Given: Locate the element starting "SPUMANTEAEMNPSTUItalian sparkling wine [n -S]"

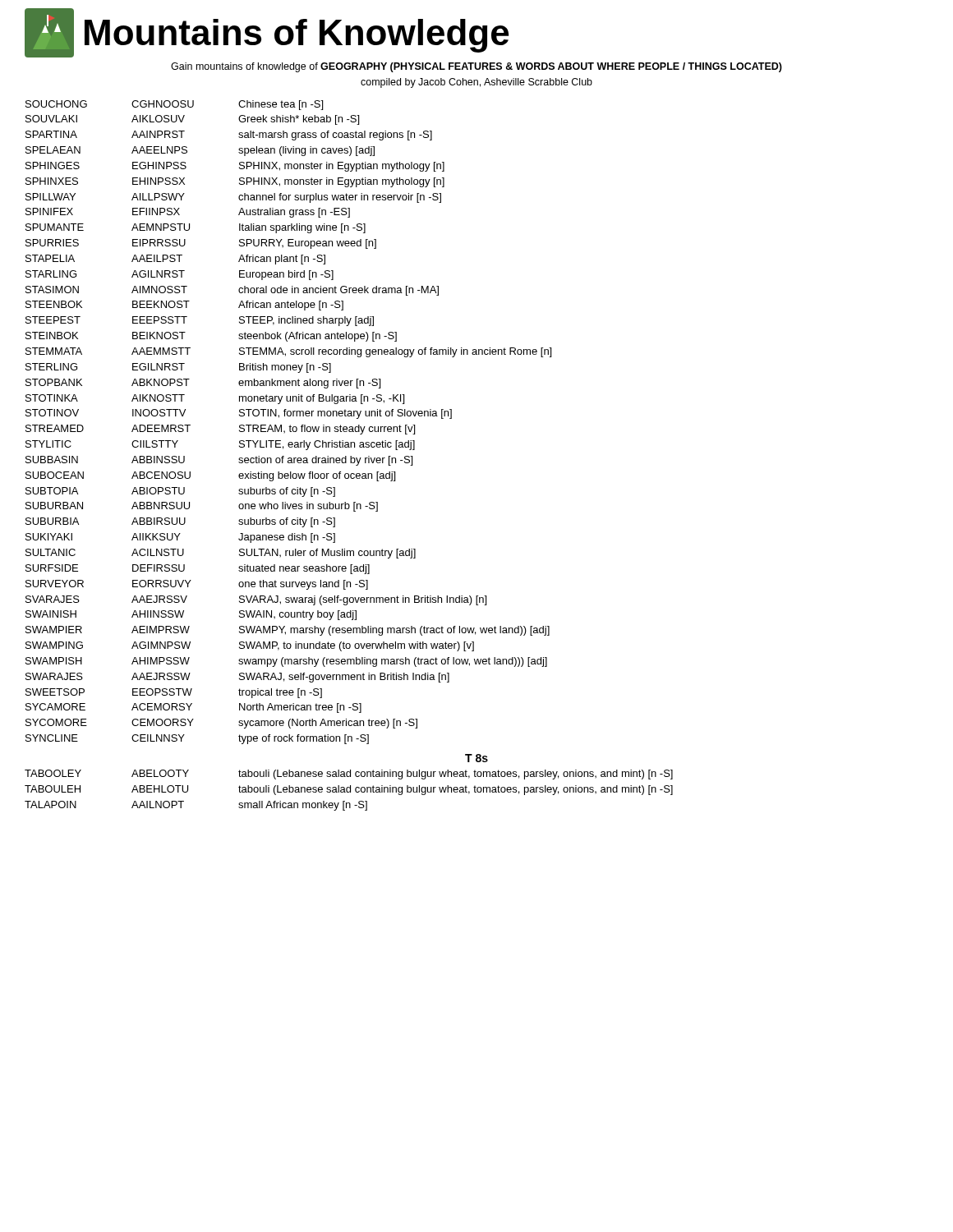Looking at the screenshot, I should click(55, 228).
